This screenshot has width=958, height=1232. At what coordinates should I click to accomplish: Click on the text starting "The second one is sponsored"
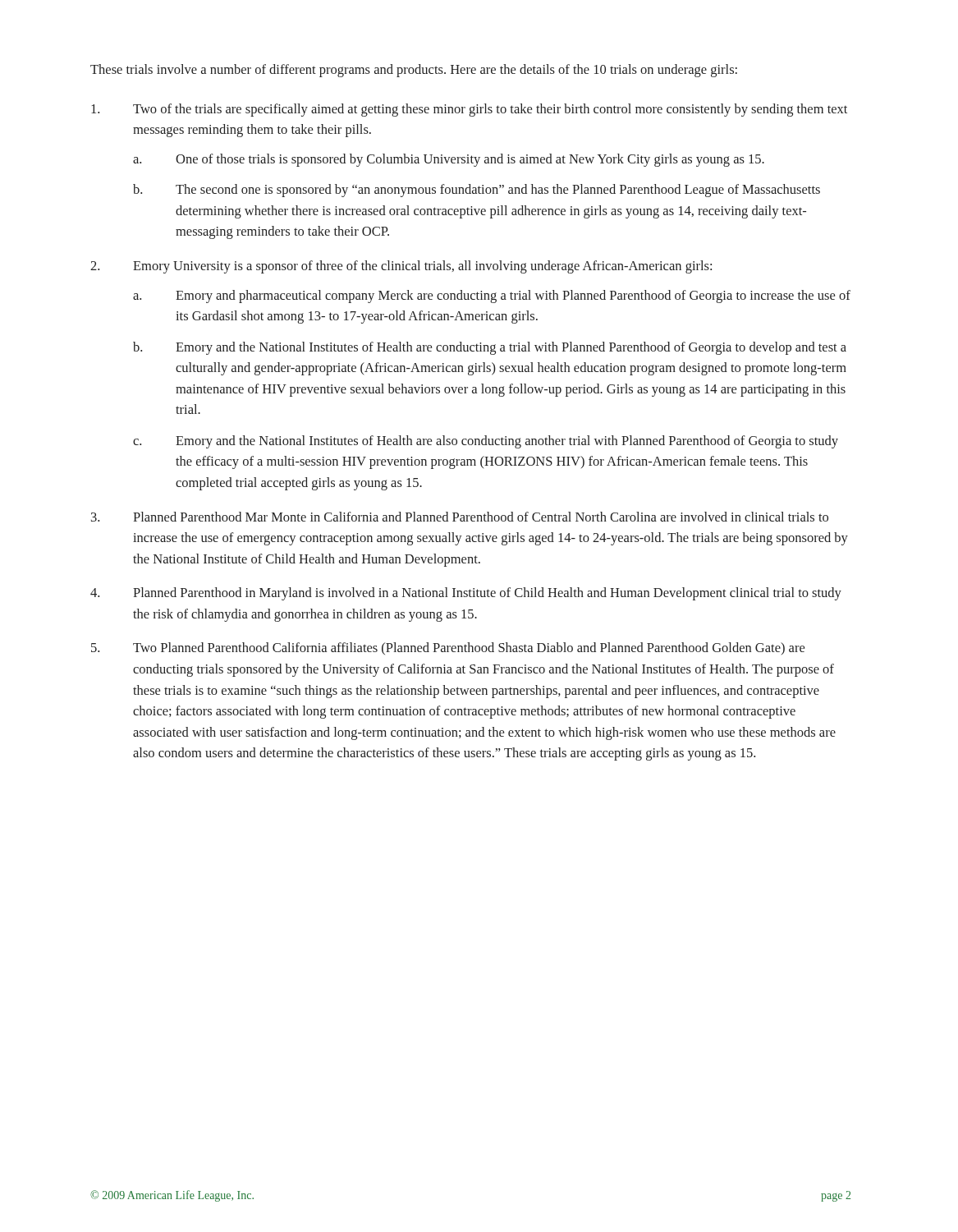498,210
